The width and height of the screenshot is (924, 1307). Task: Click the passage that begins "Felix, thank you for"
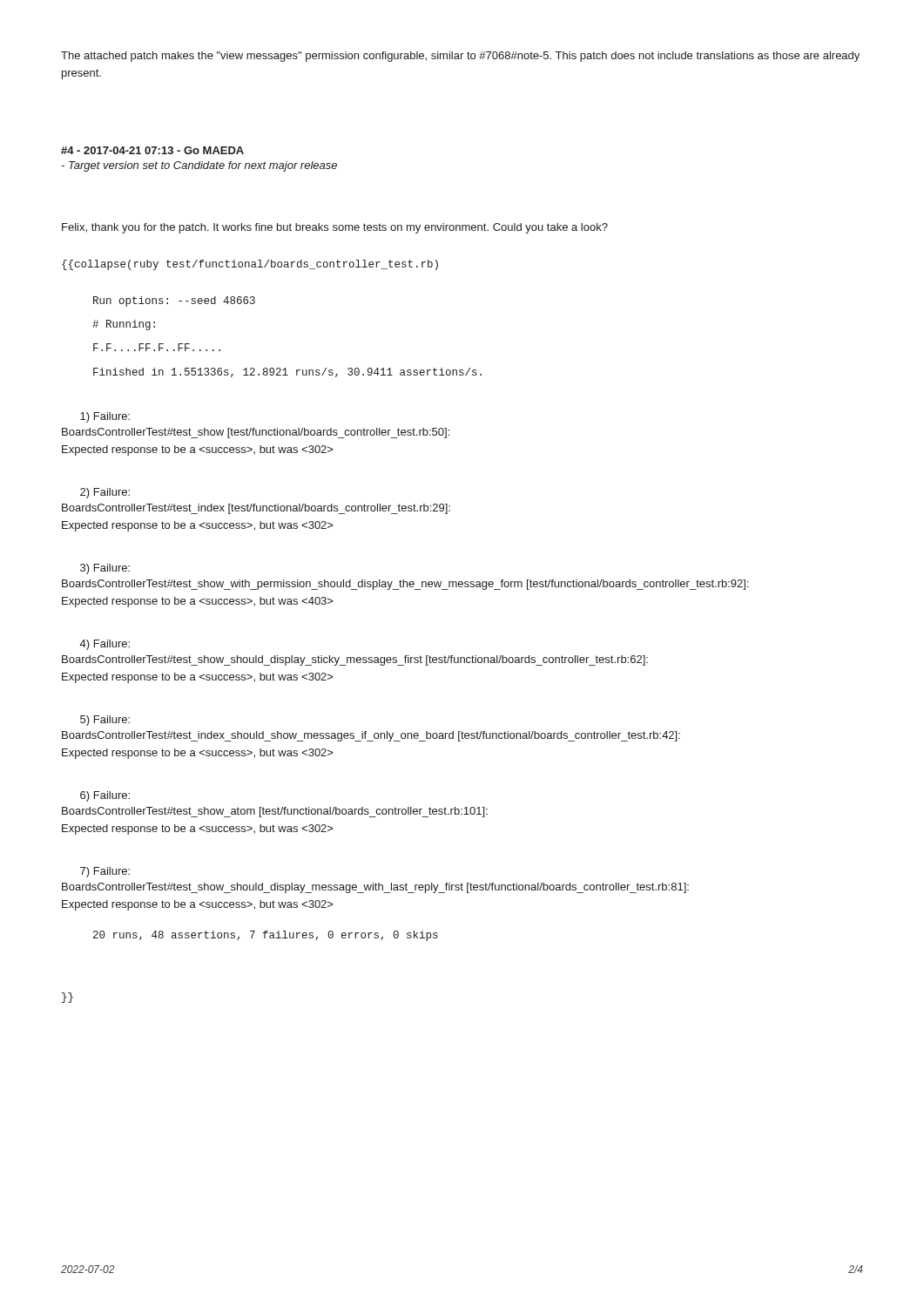tap(334, 227)
